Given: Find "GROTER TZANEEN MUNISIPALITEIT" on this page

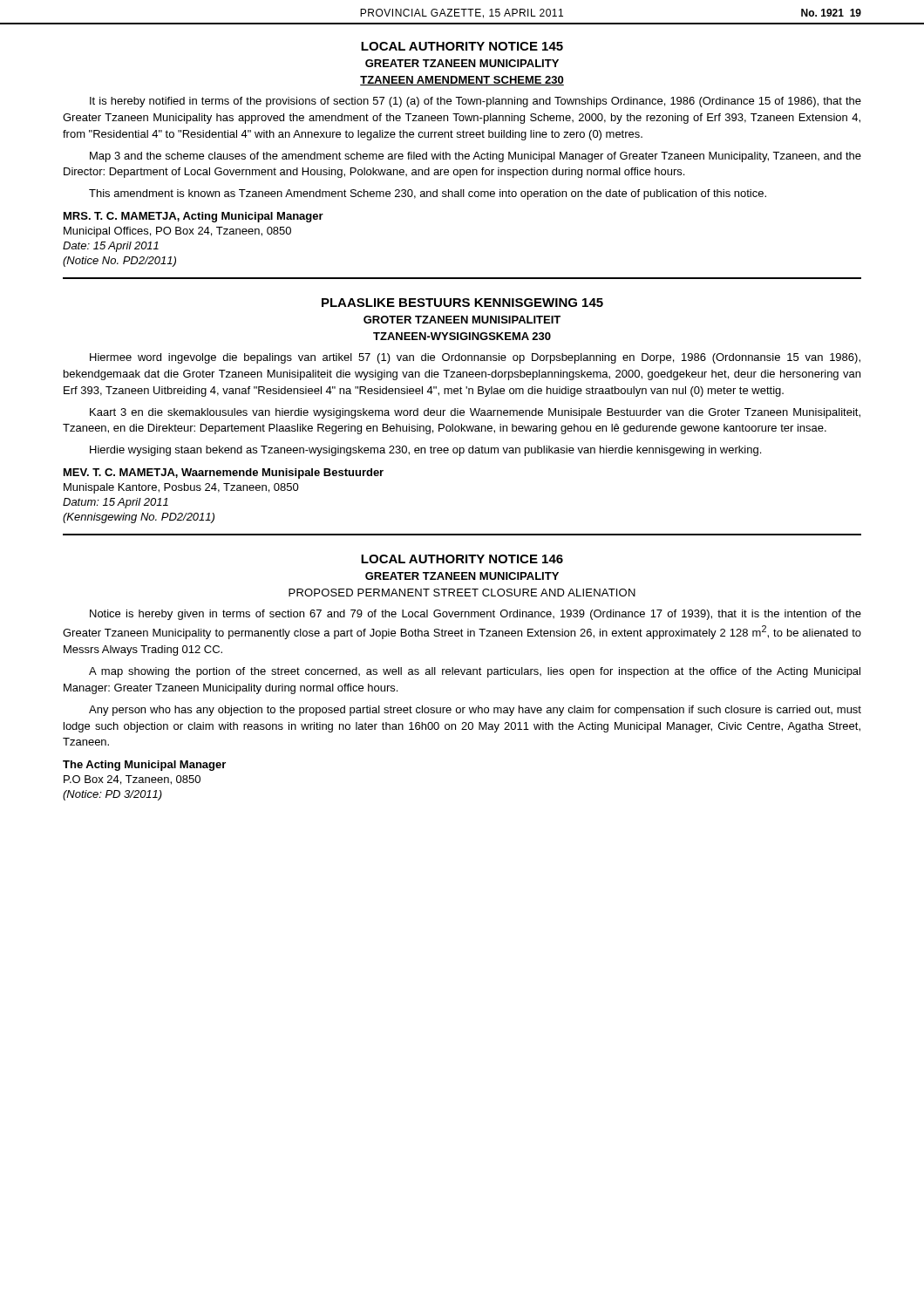Looking at the screenshot, I should click(462, 320).
